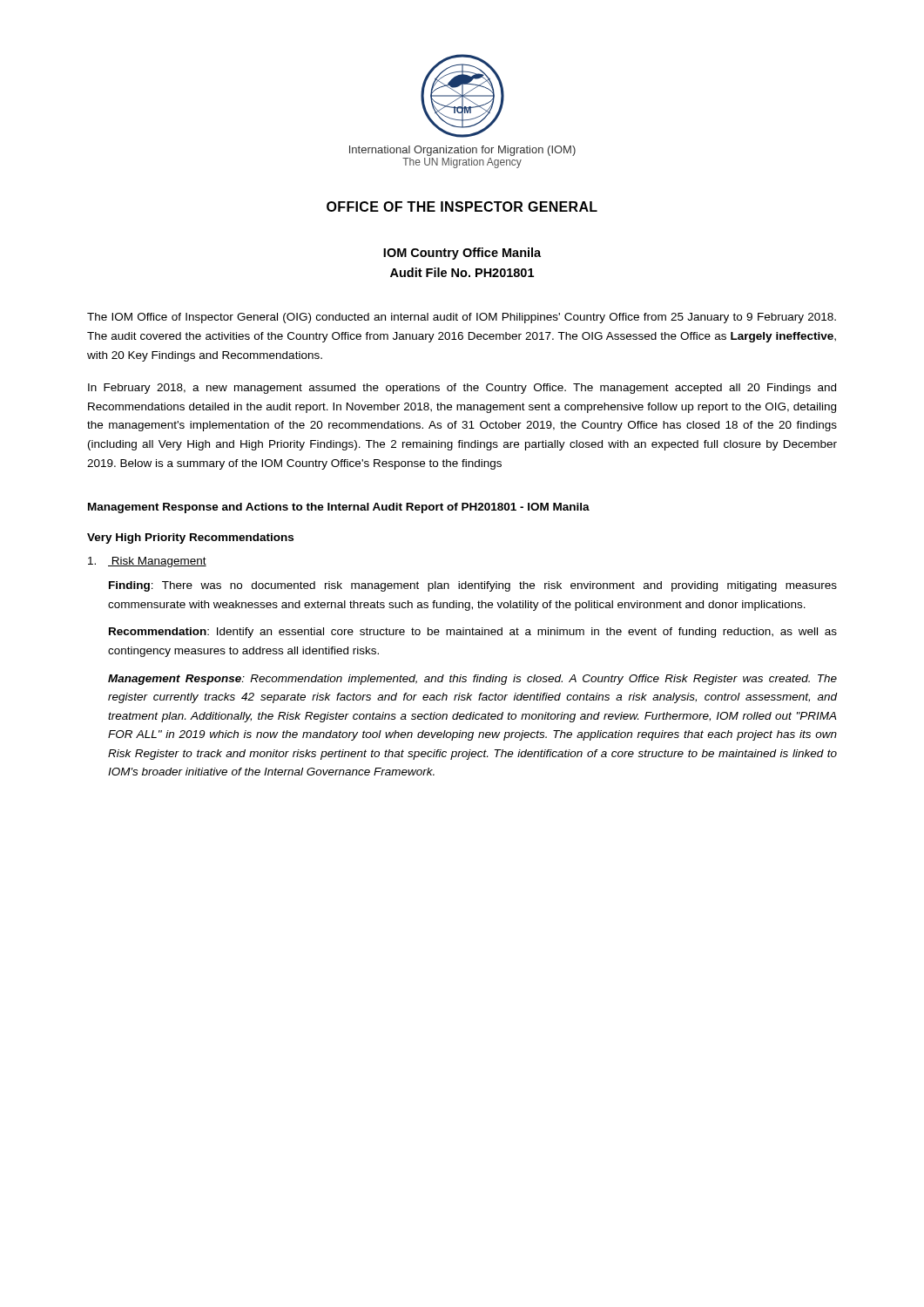This screenshot has width=924, height=1307.
Task: Select the element starting "Finding: There was no documented risk"
Action: (472, 595)
